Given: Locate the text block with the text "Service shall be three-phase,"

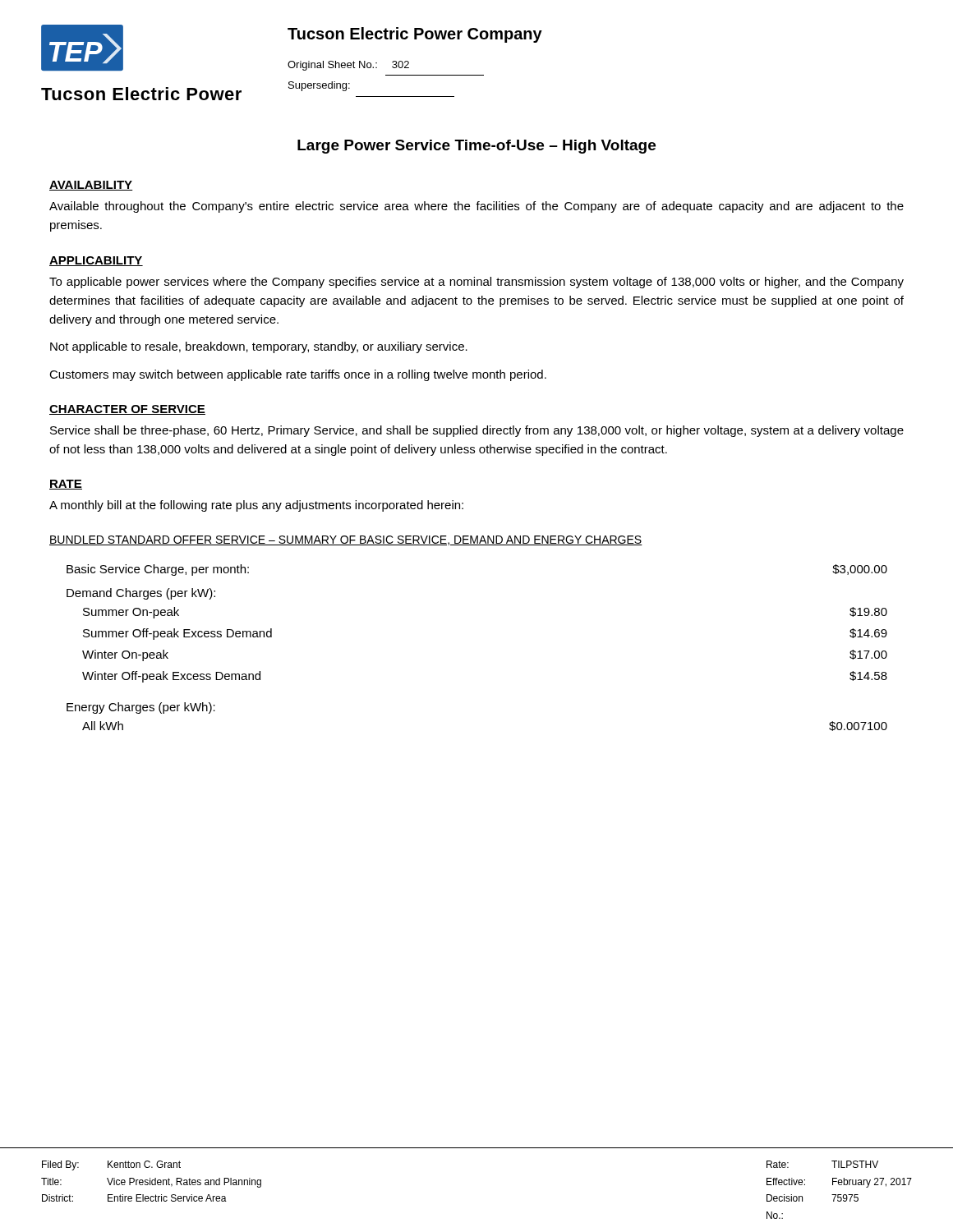Looking at the screenshot, I should 476,439.
